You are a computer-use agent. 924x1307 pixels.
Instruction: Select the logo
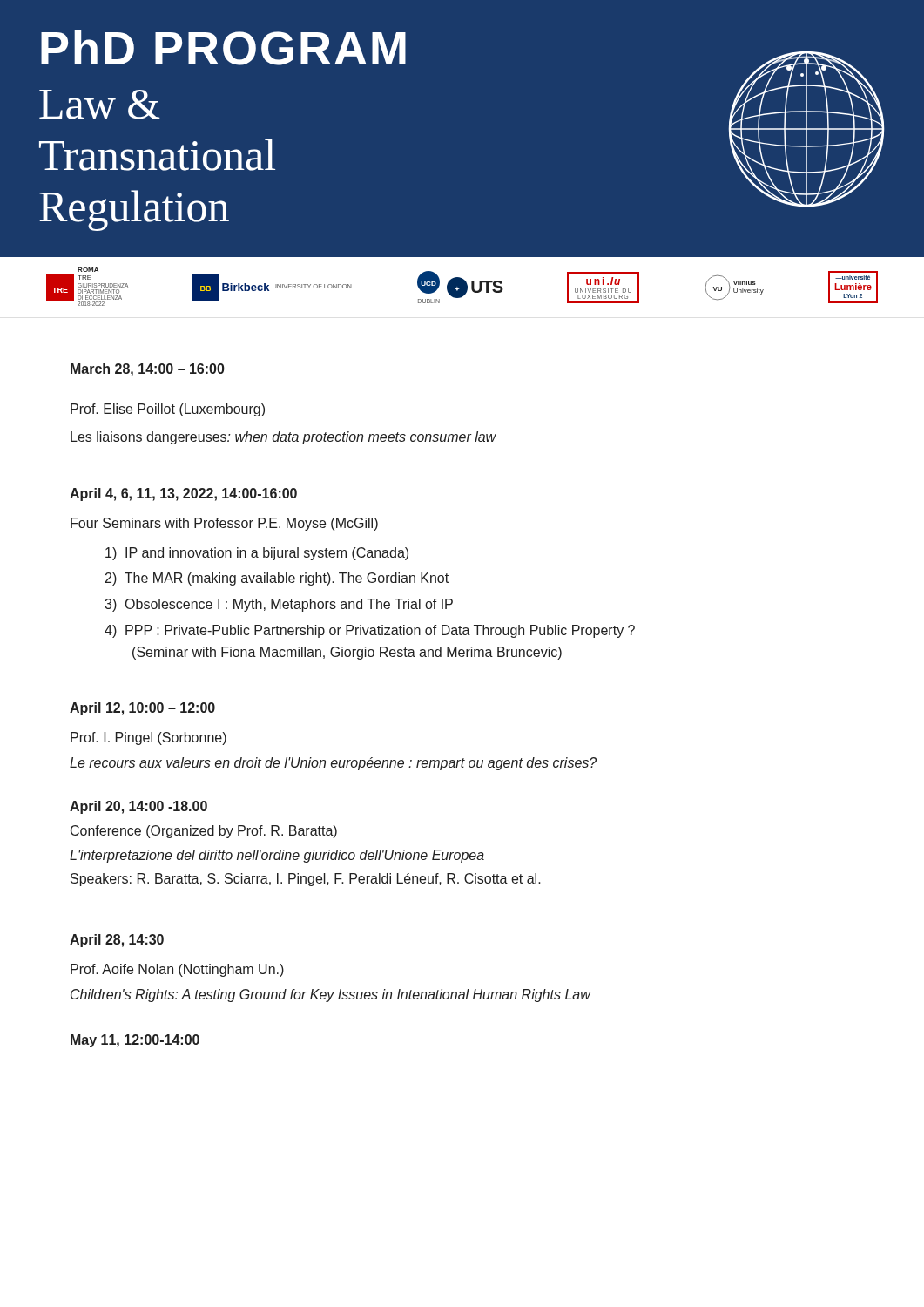[462, 129]
